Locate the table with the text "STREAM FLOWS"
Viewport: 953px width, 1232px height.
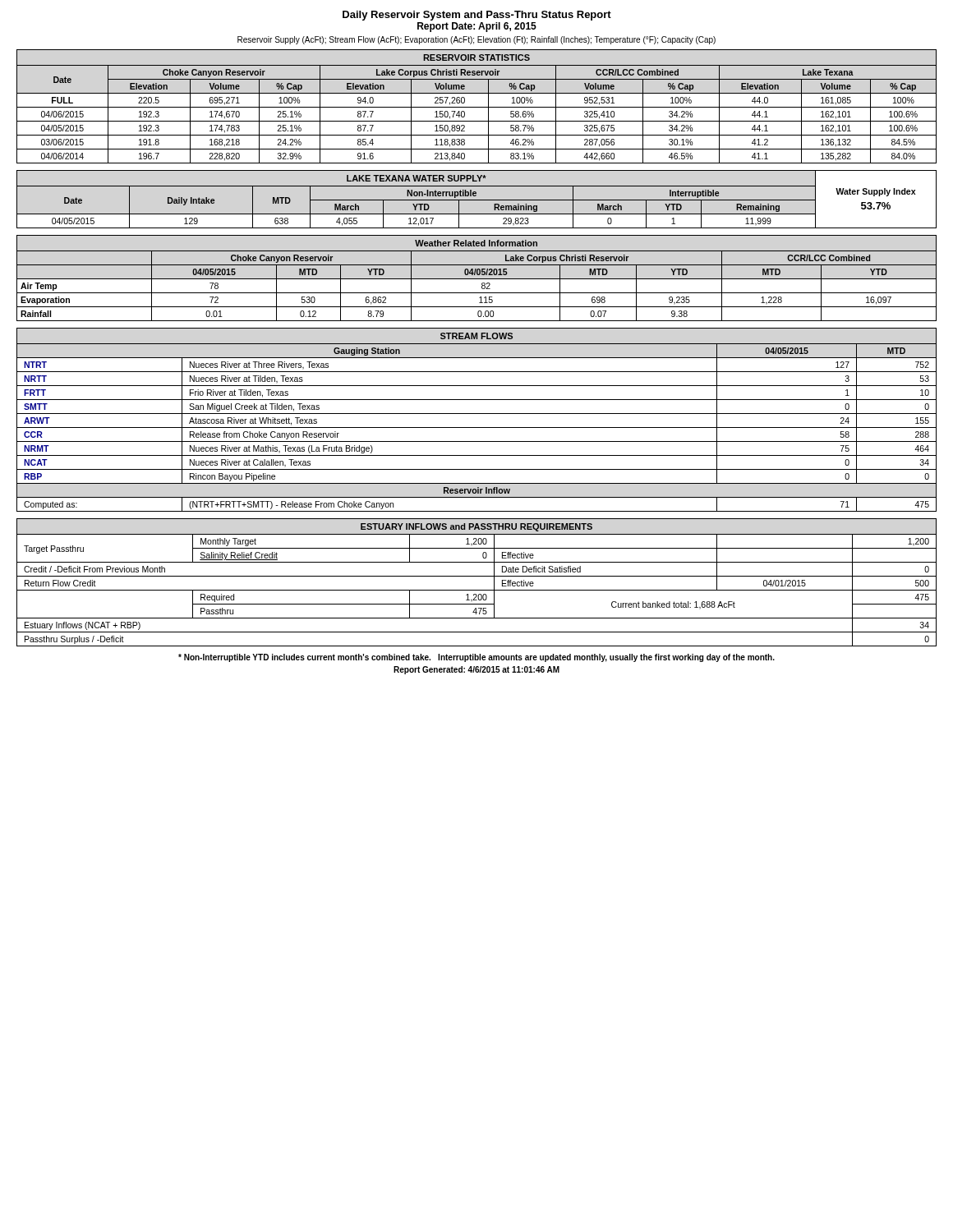click(x=476, y=420)
